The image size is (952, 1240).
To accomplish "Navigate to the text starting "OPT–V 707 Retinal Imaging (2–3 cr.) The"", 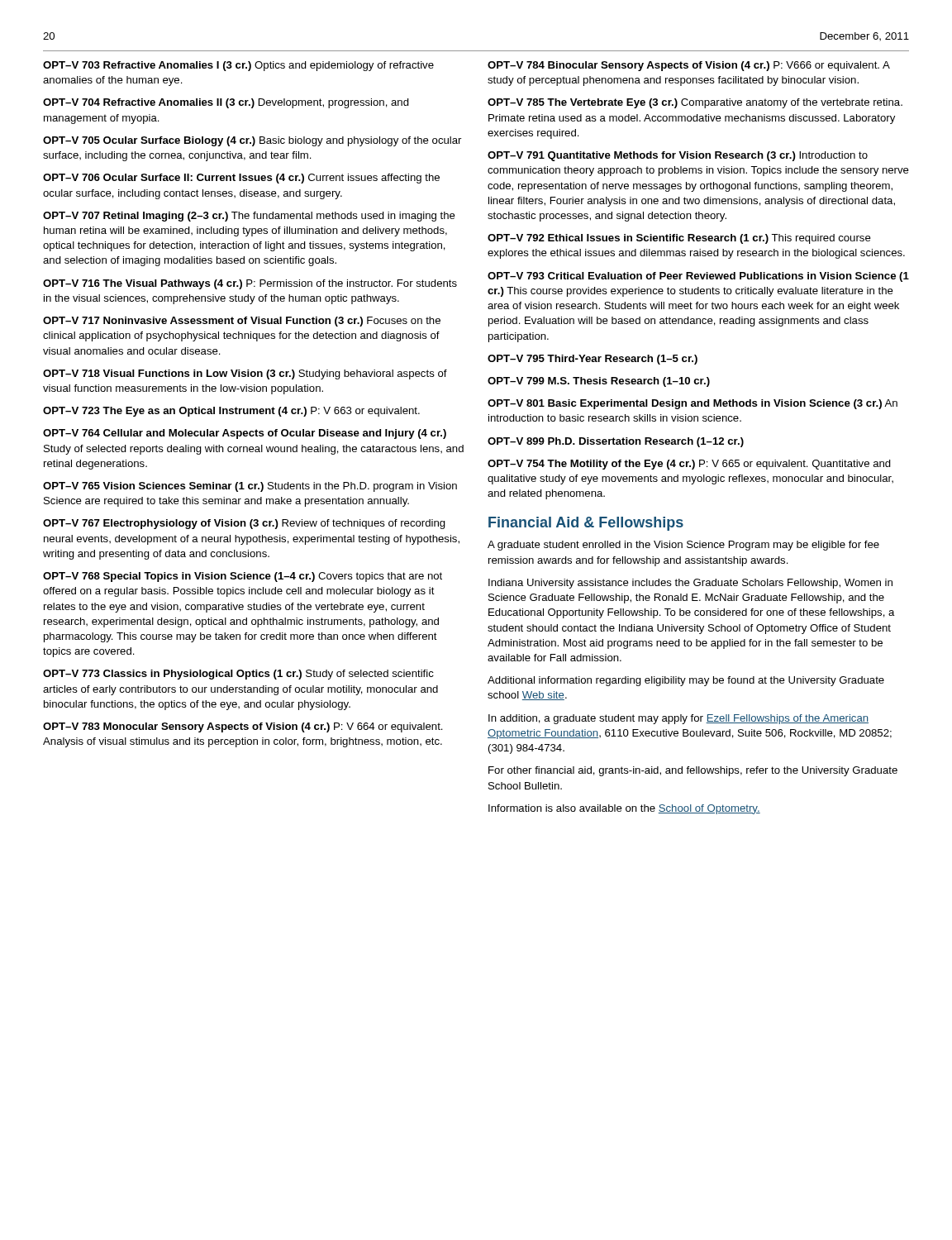I will (x=249, y=238).
